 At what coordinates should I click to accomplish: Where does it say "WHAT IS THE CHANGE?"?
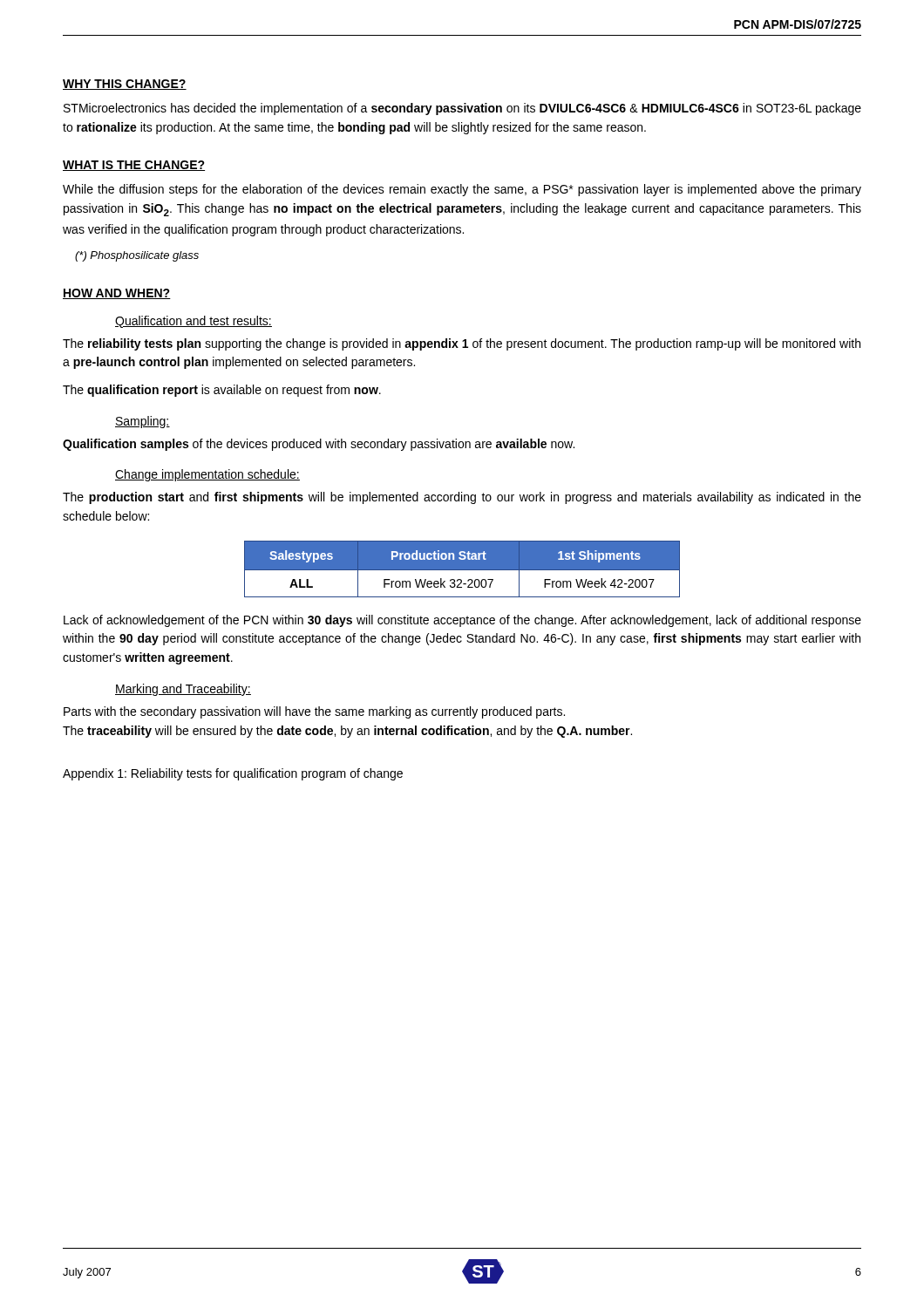134,165
